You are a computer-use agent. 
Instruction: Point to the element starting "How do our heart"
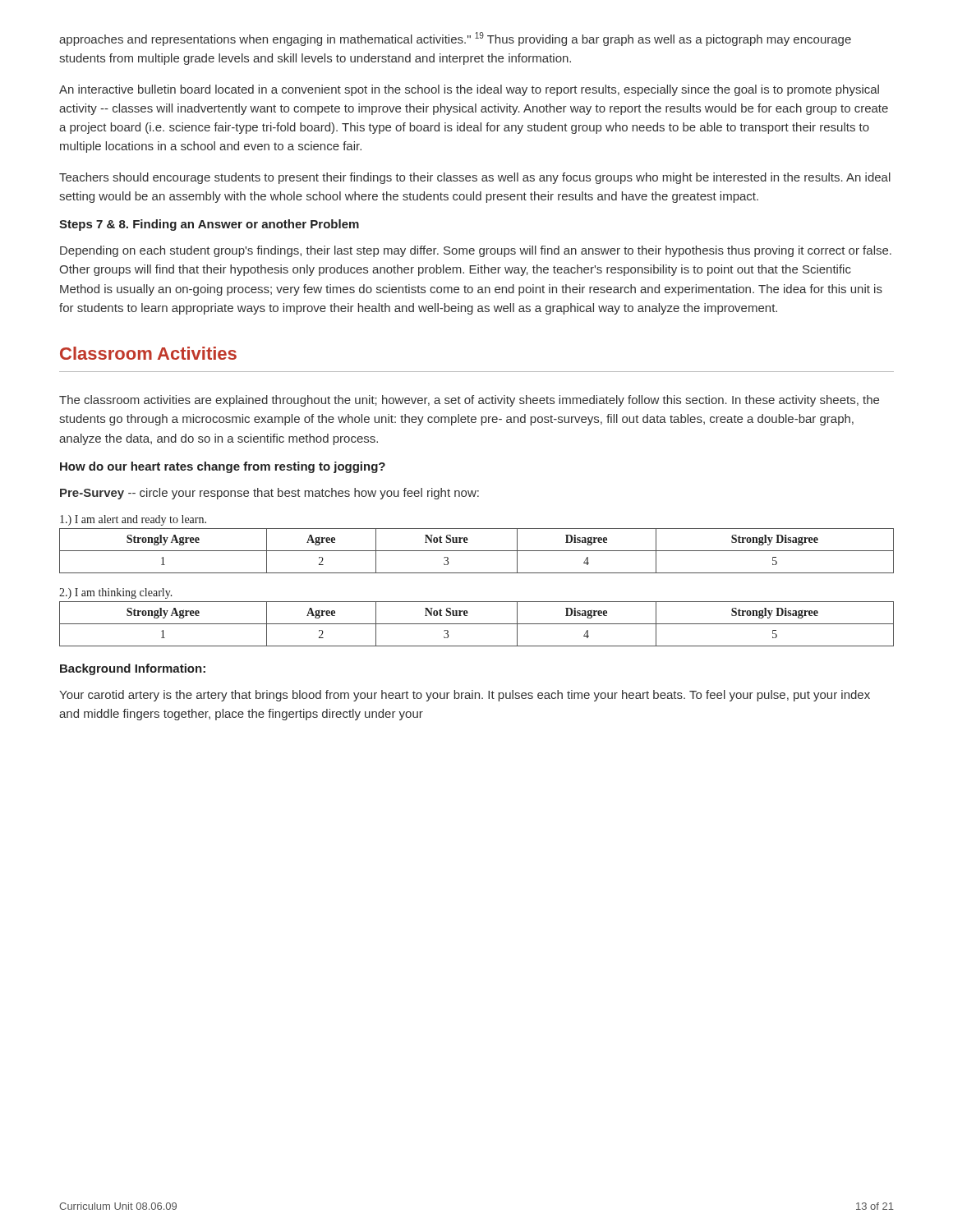click(222, 466)
